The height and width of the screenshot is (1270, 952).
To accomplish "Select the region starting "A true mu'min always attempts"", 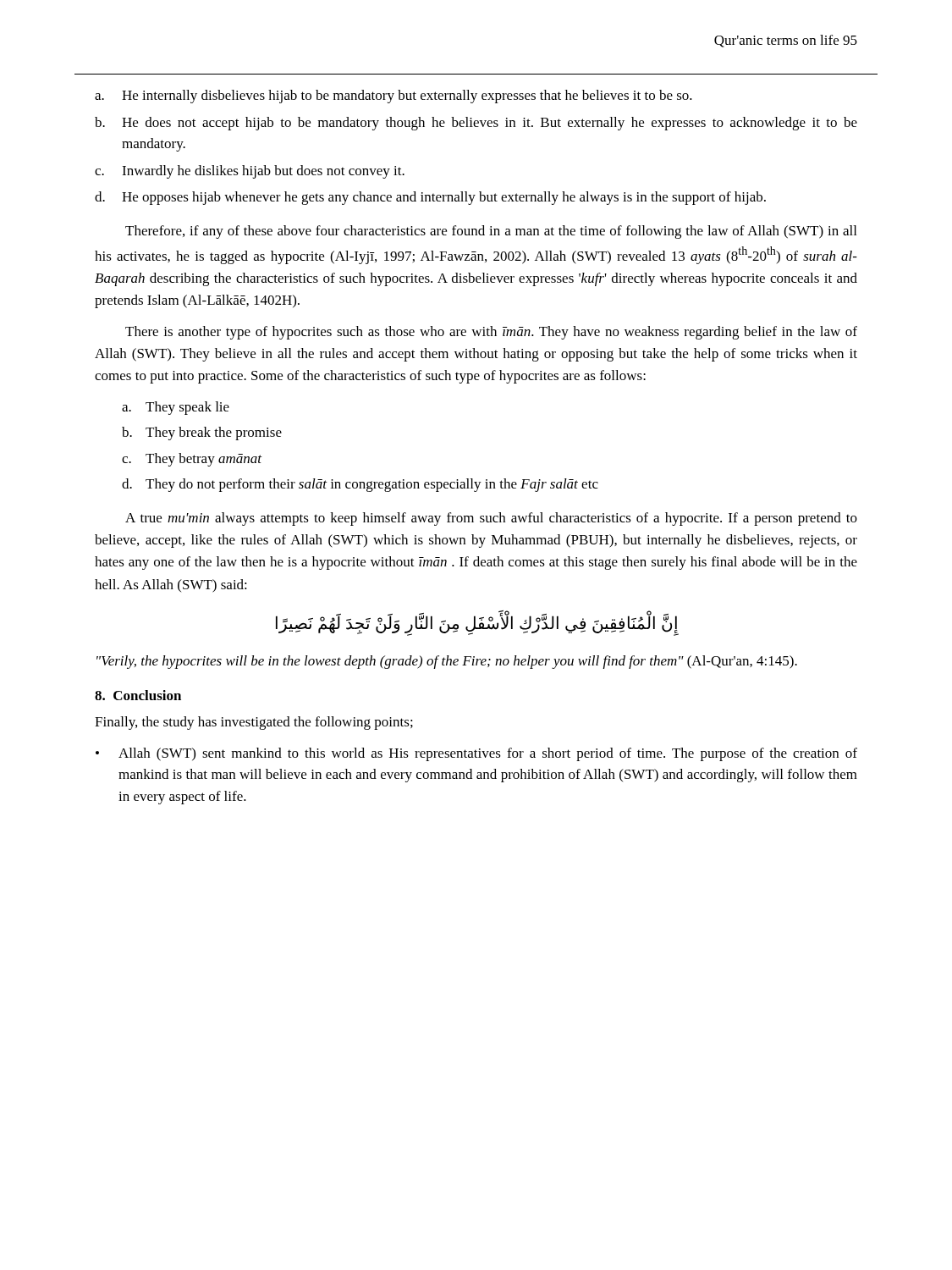I will pyautogui.click(x=476, y=551).
